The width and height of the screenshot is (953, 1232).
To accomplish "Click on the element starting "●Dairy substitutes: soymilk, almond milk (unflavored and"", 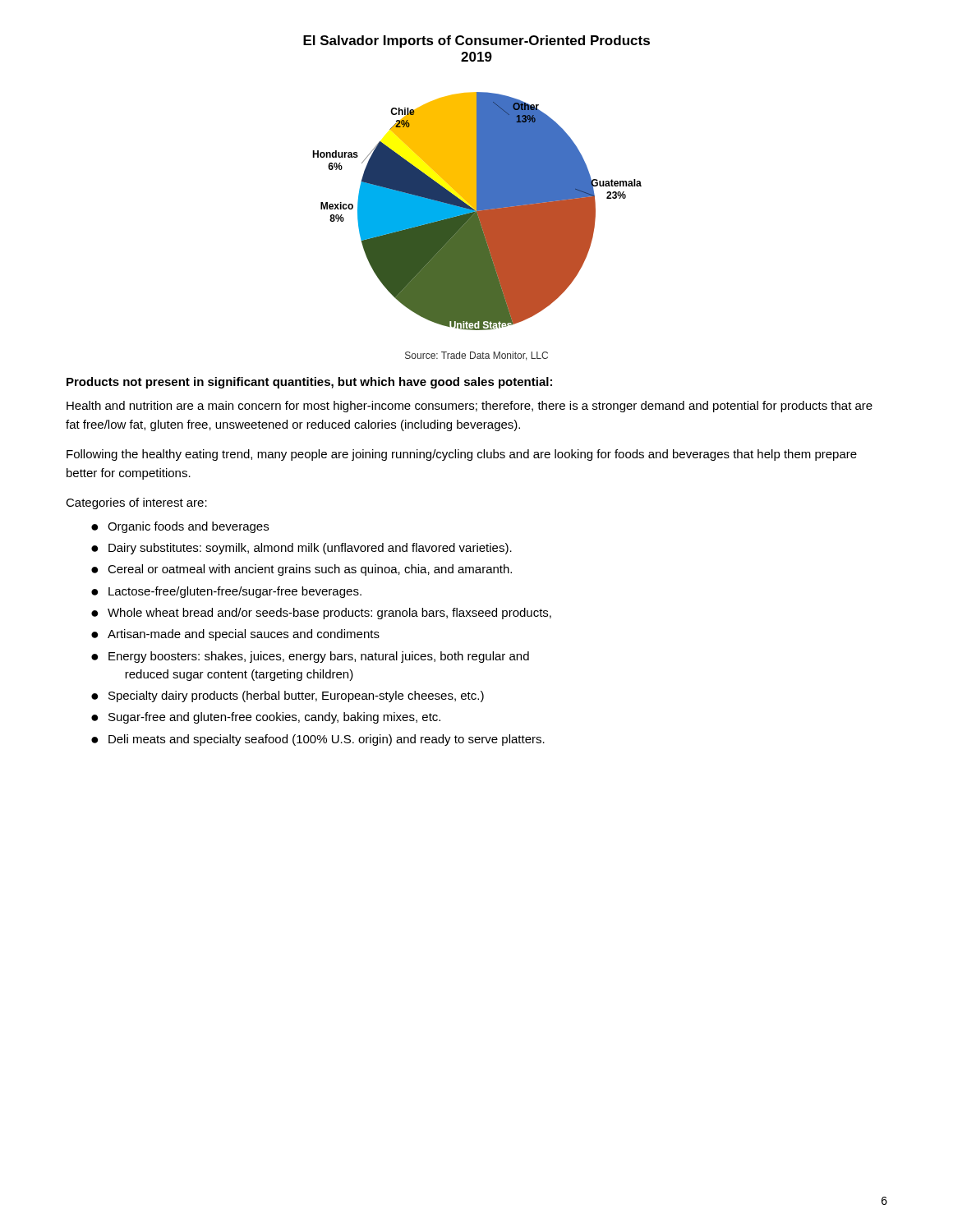I will (301, 548).
